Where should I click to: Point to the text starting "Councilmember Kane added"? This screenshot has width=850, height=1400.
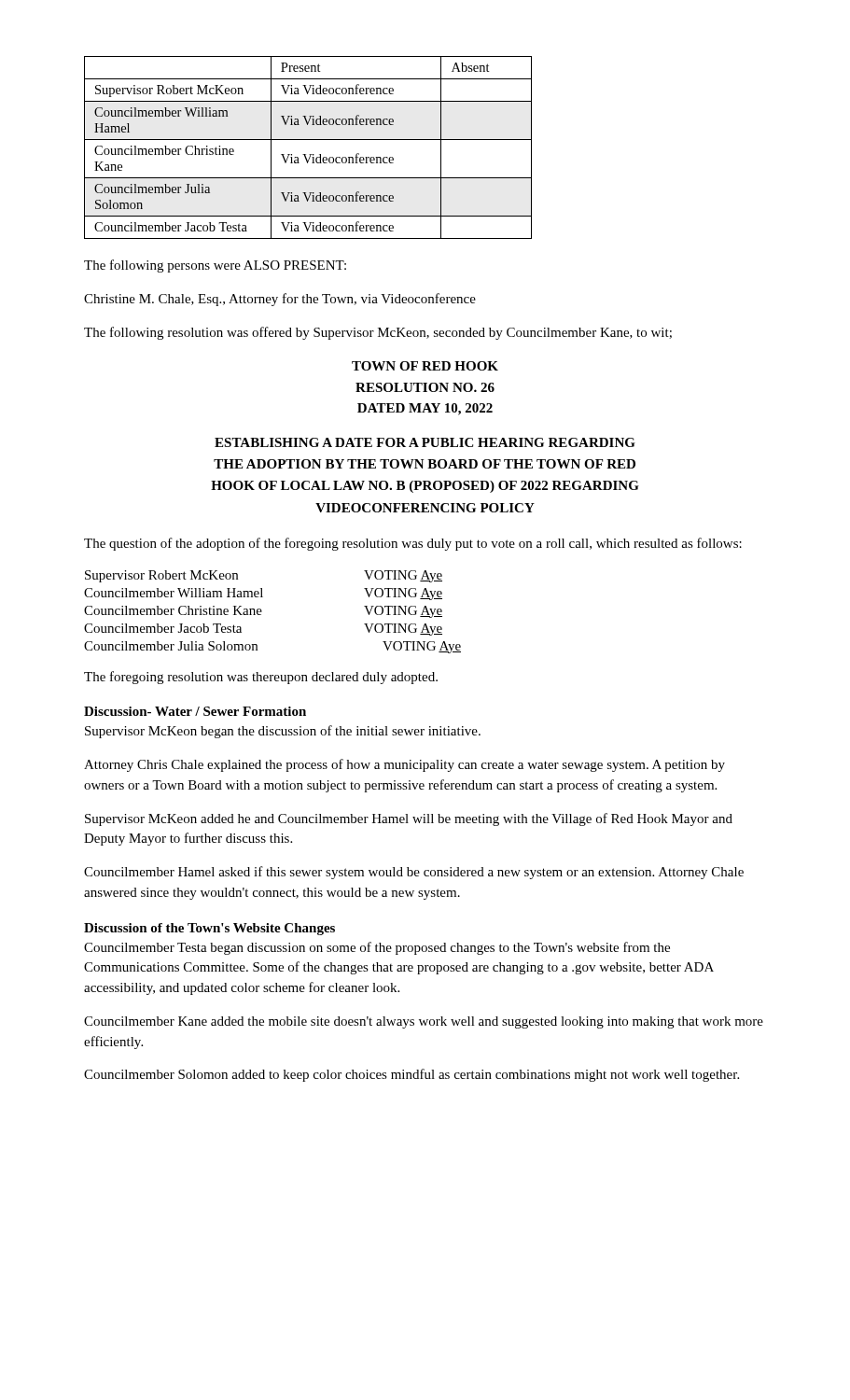(x=424, y=1031)
